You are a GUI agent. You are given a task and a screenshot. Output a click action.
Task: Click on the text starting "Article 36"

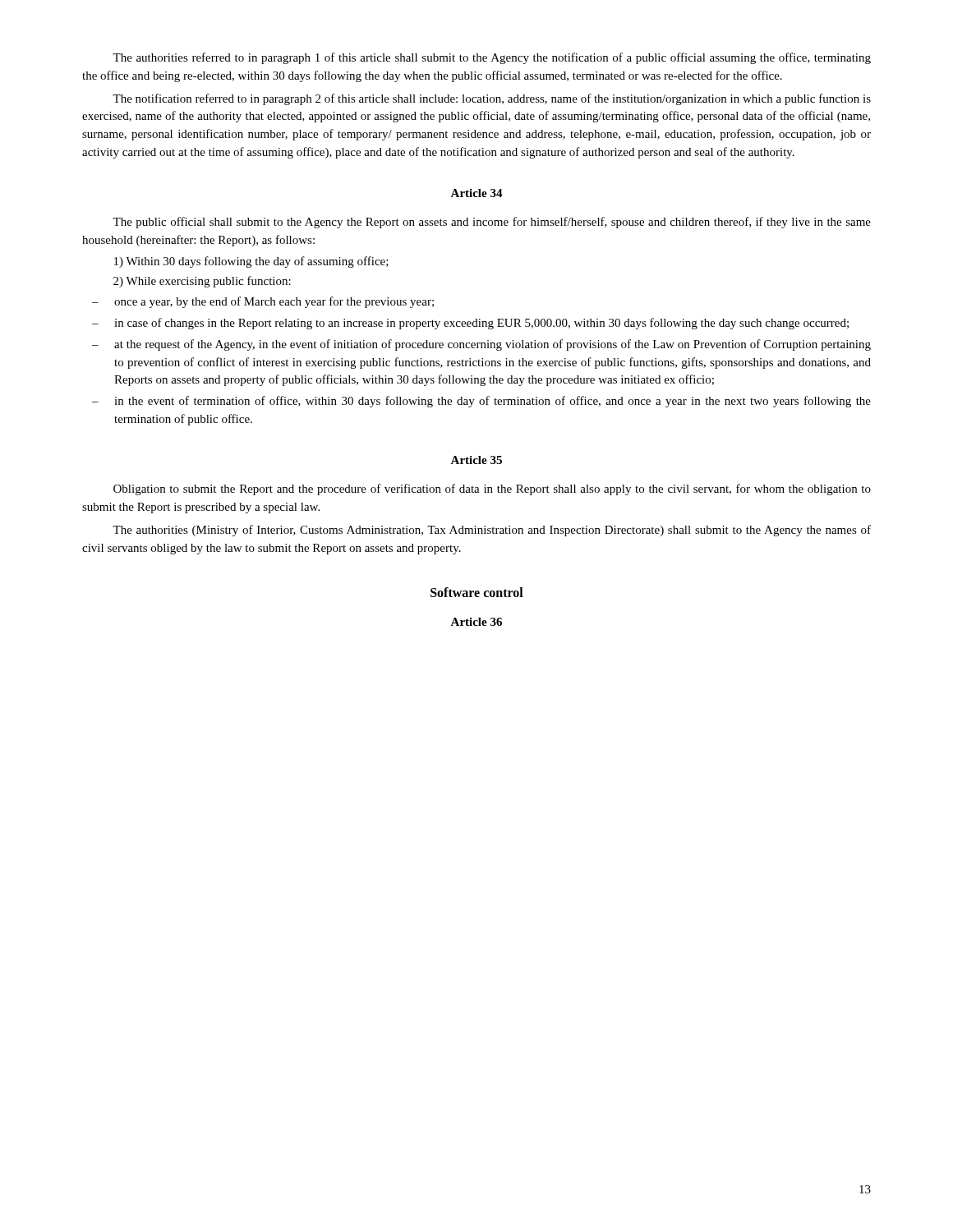tap(476, 622)
